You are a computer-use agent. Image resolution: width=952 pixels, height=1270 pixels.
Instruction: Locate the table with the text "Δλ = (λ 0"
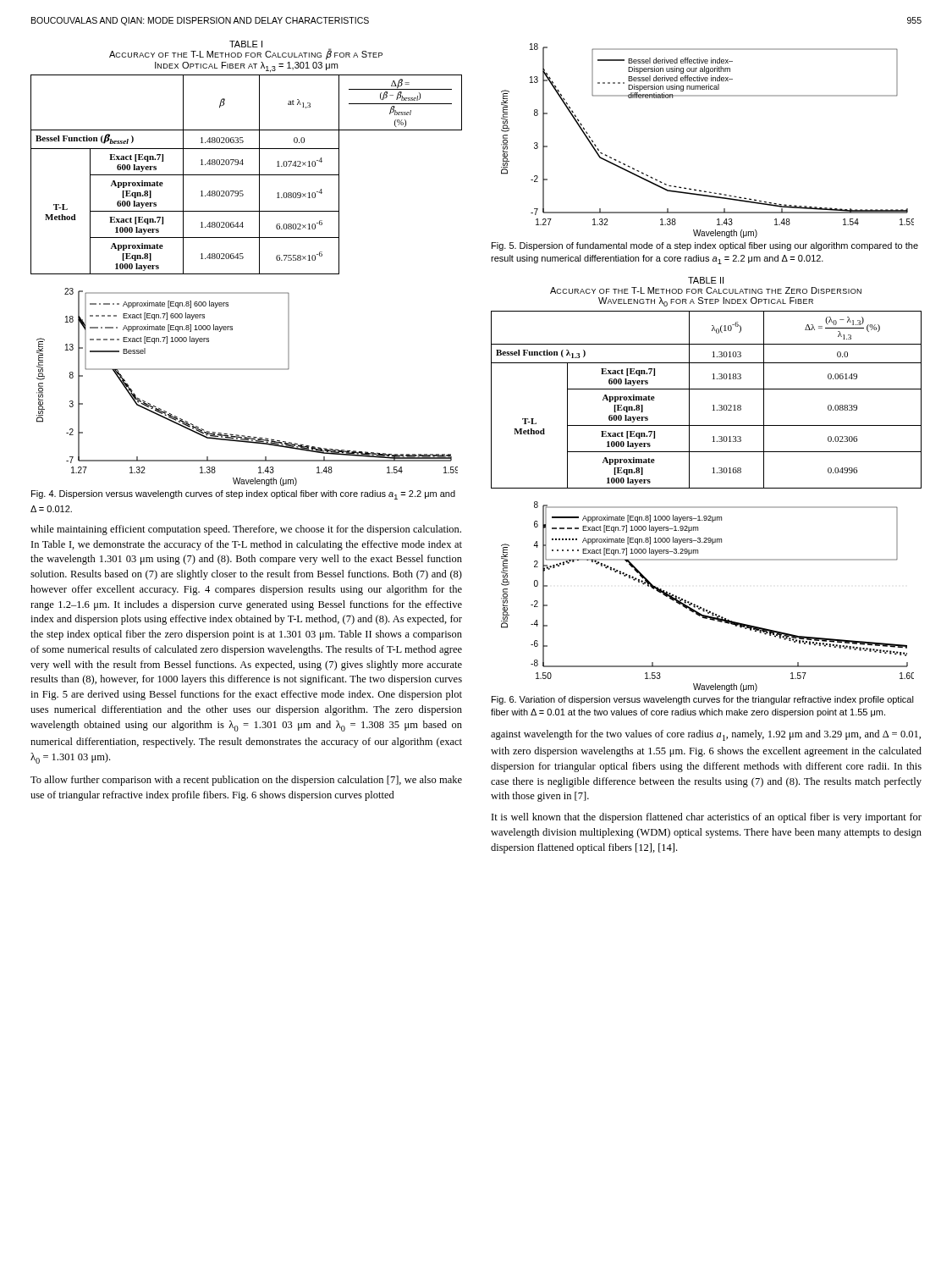click(706, 400)
